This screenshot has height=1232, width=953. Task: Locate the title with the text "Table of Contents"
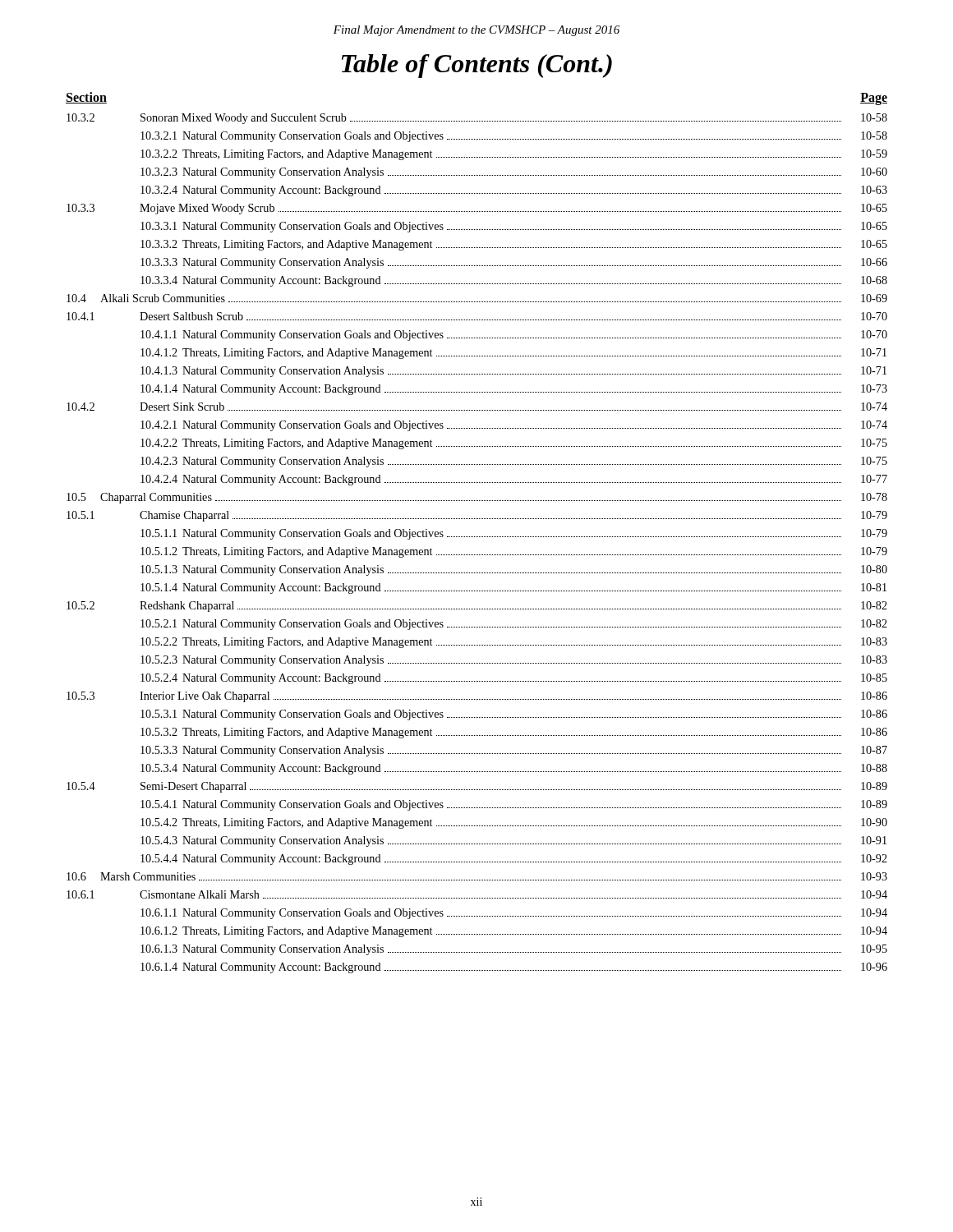(x=476, y=63)
